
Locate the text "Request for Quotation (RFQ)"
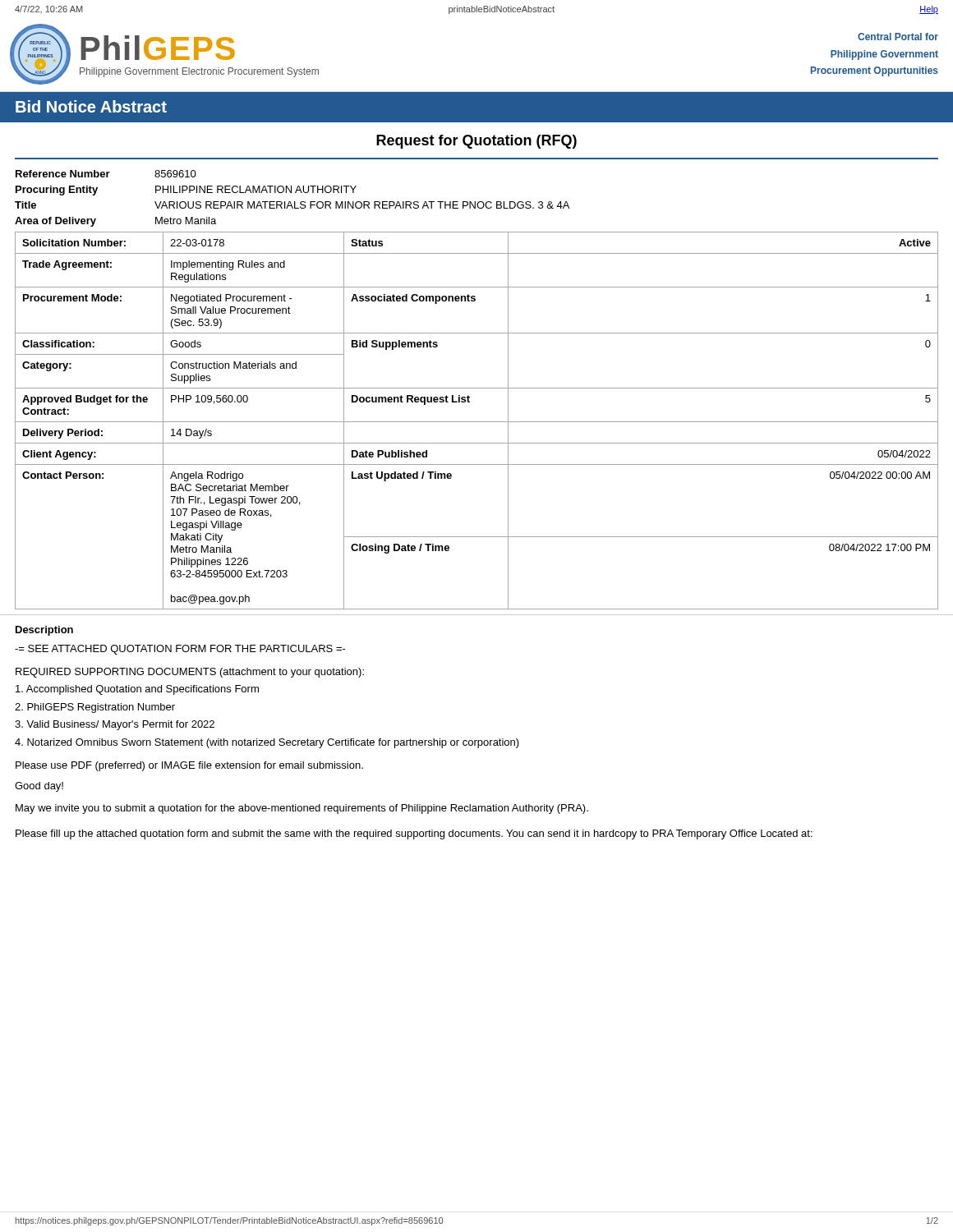476,140
